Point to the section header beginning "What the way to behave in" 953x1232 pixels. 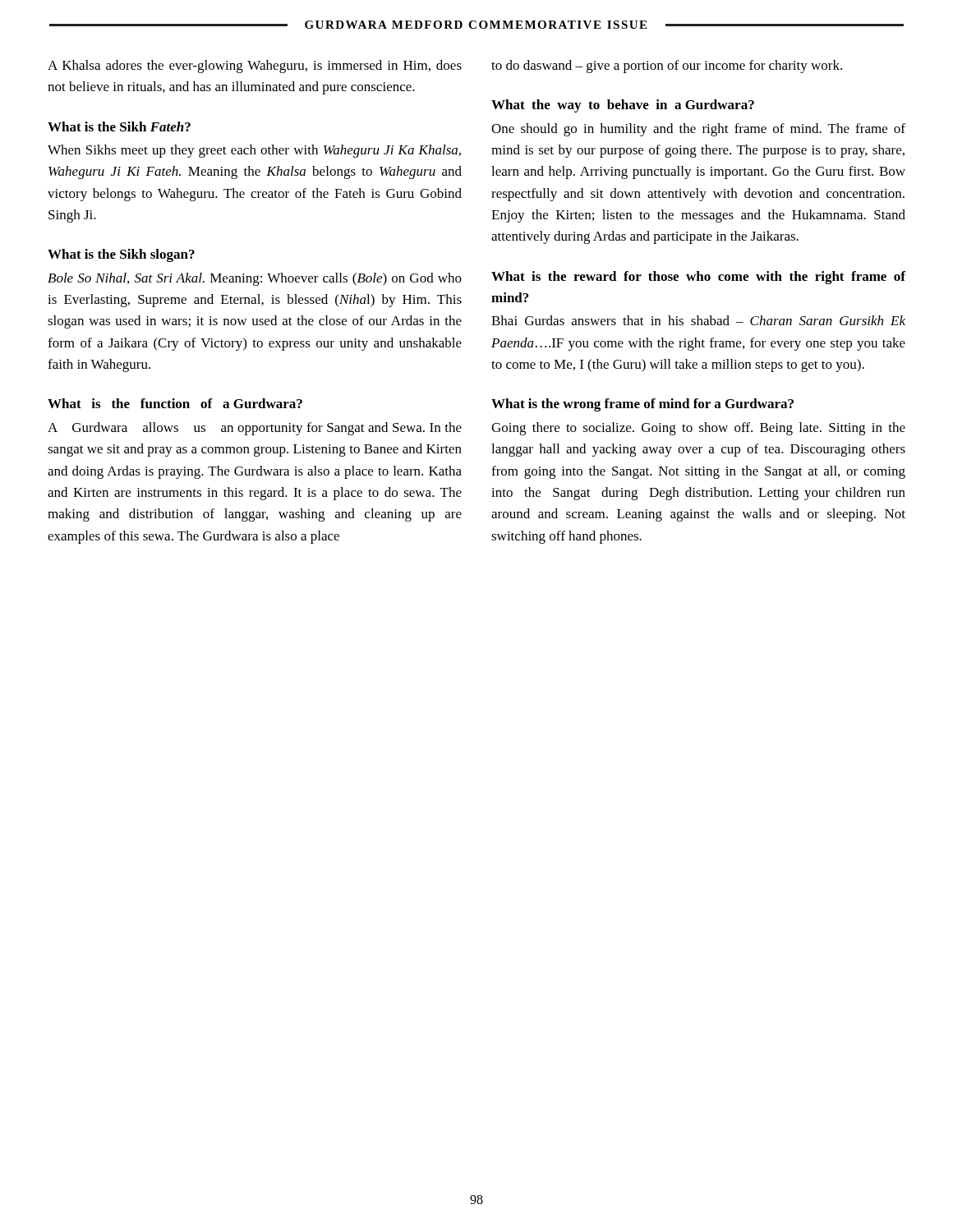(x=623, y=105)
